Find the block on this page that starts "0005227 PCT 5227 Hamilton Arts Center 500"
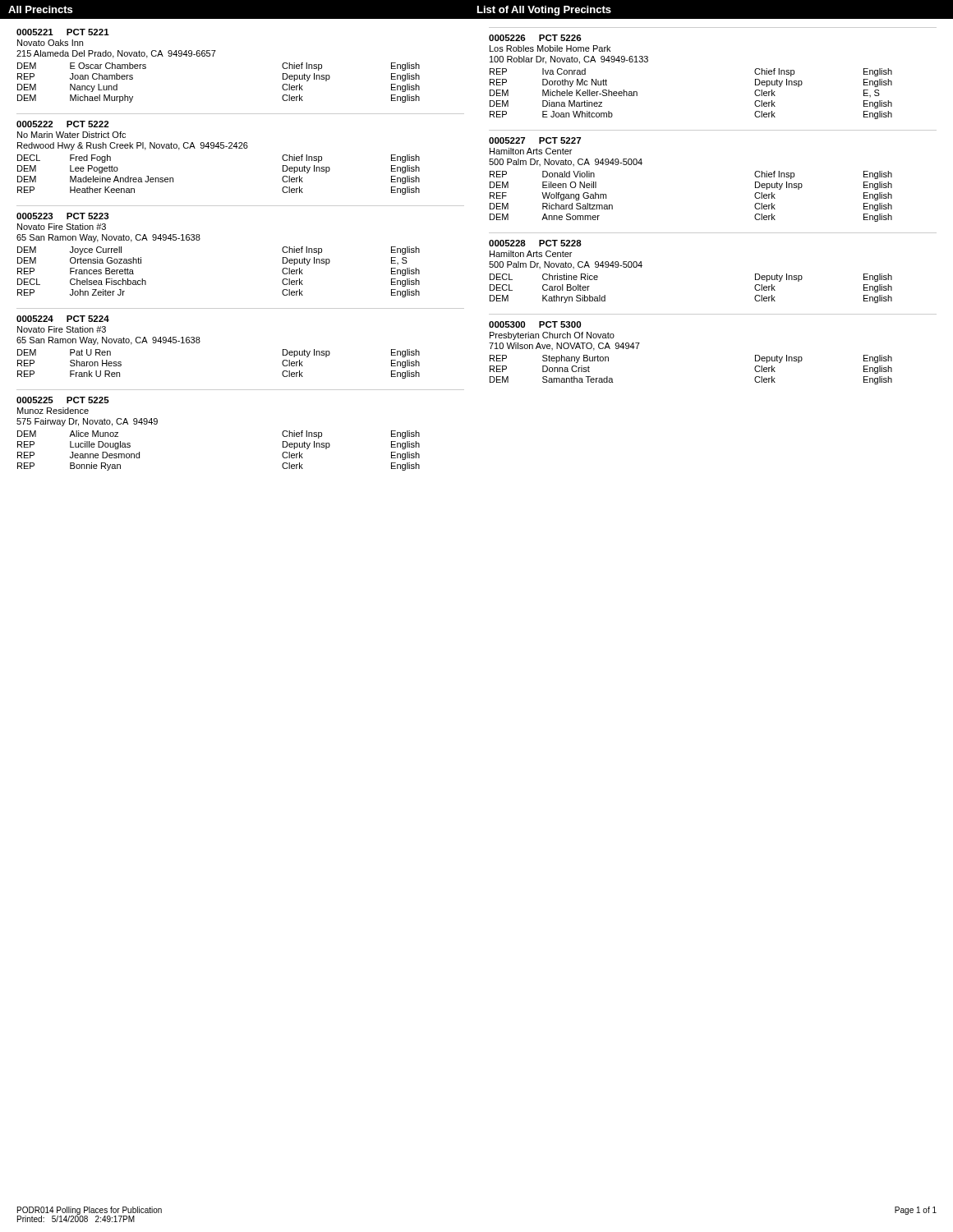Screen dimensions: 1232x953 coord(535,140)
